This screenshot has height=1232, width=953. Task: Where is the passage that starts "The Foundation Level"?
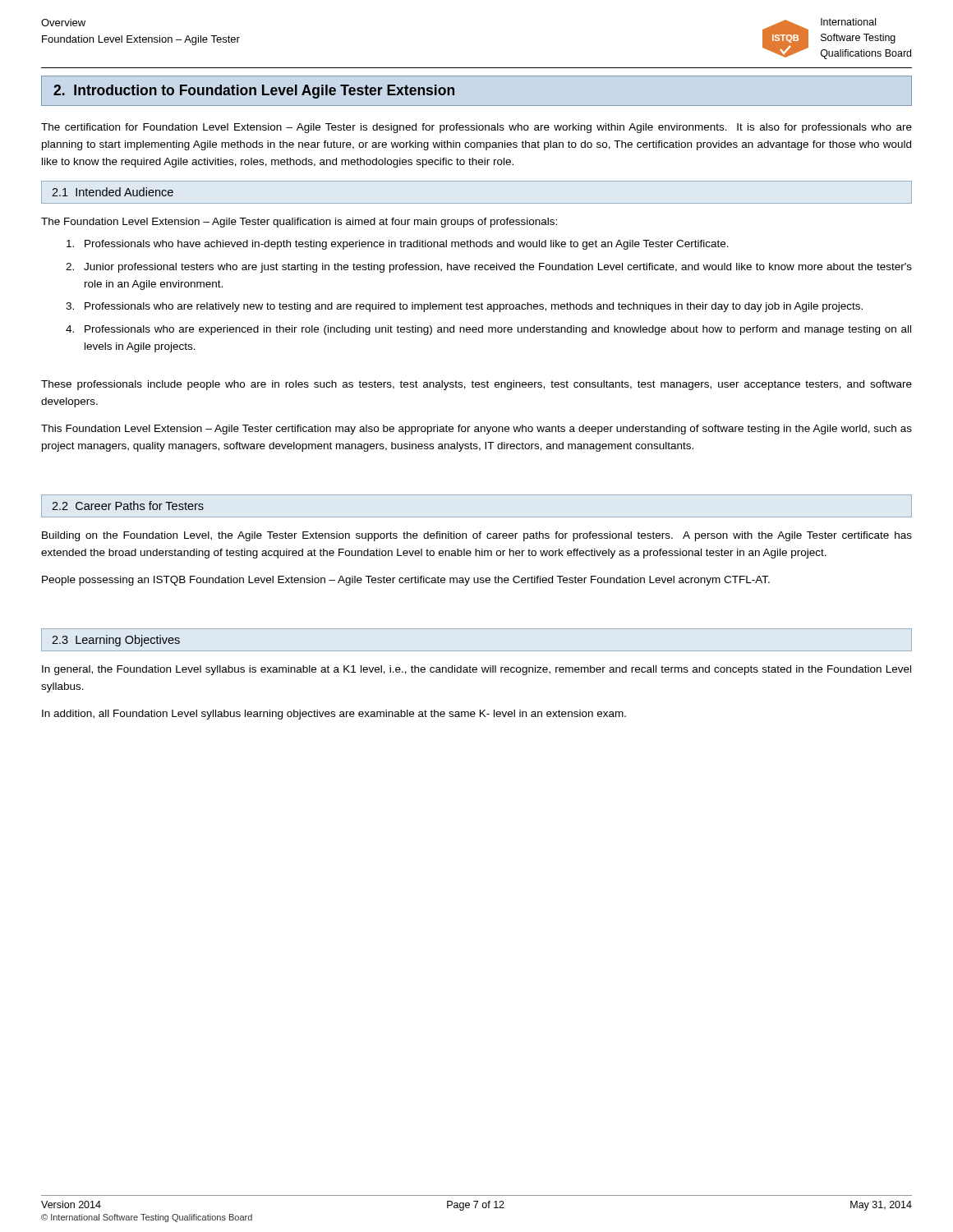click(300, 221)
